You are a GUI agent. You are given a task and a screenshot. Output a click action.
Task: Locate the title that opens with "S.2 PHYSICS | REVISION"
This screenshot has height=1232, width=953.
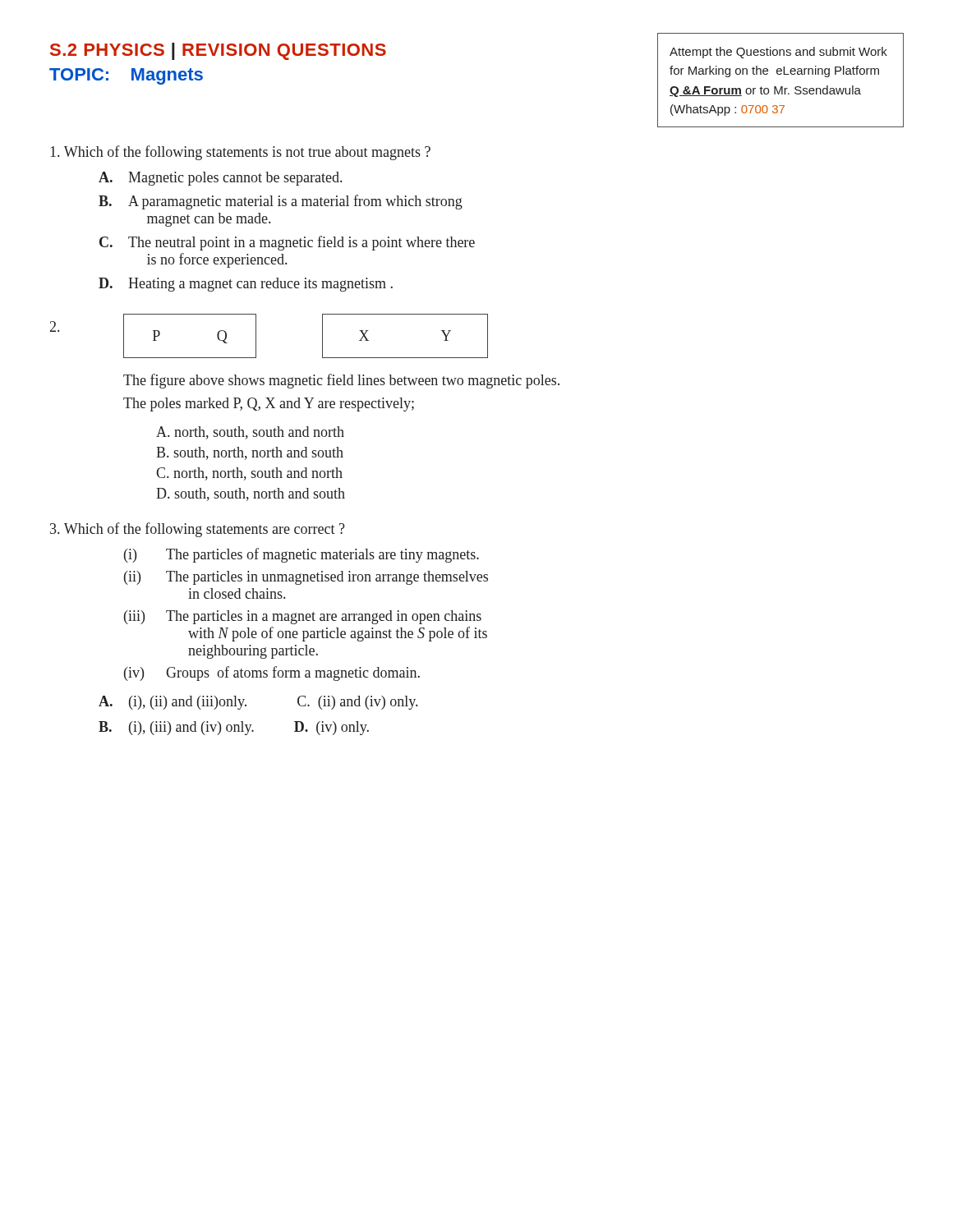271,62
